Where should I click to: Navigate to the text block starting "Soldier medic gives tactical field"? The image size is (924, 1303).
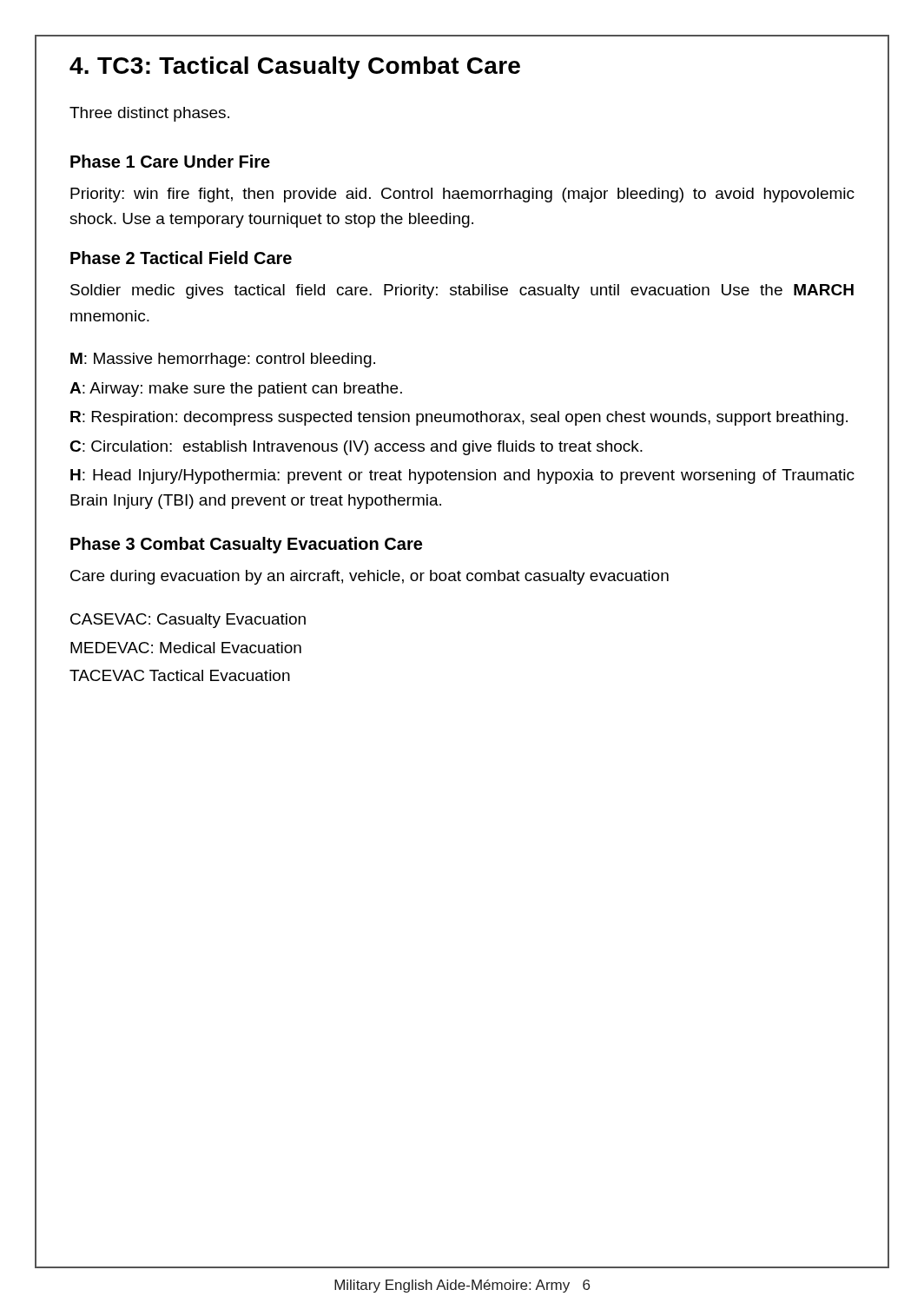pyautogui.click(x=462, y=303)
